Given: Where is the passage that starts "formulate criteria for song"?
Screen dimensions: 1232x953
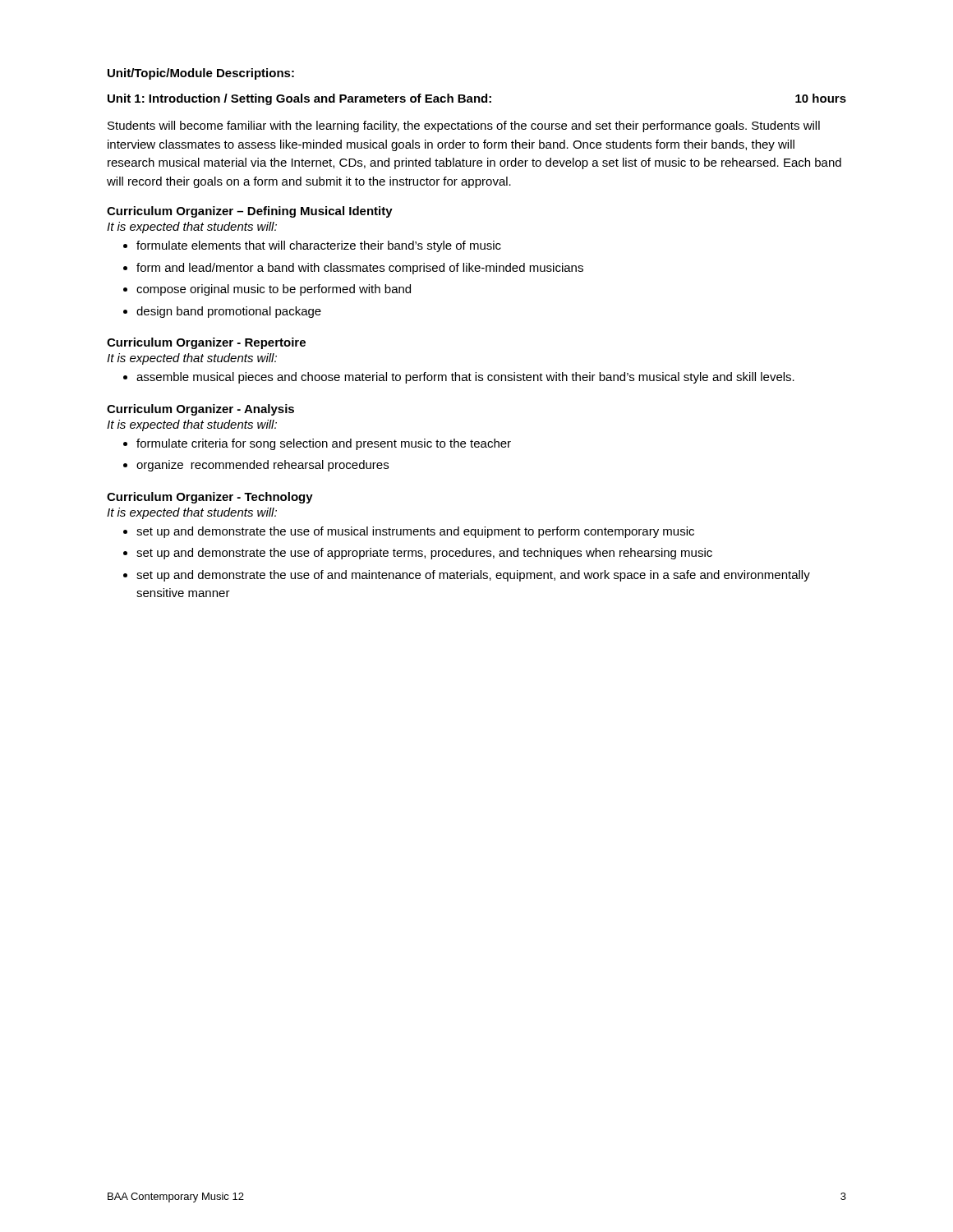Looking at the screenshot, I should click(324, 443).
